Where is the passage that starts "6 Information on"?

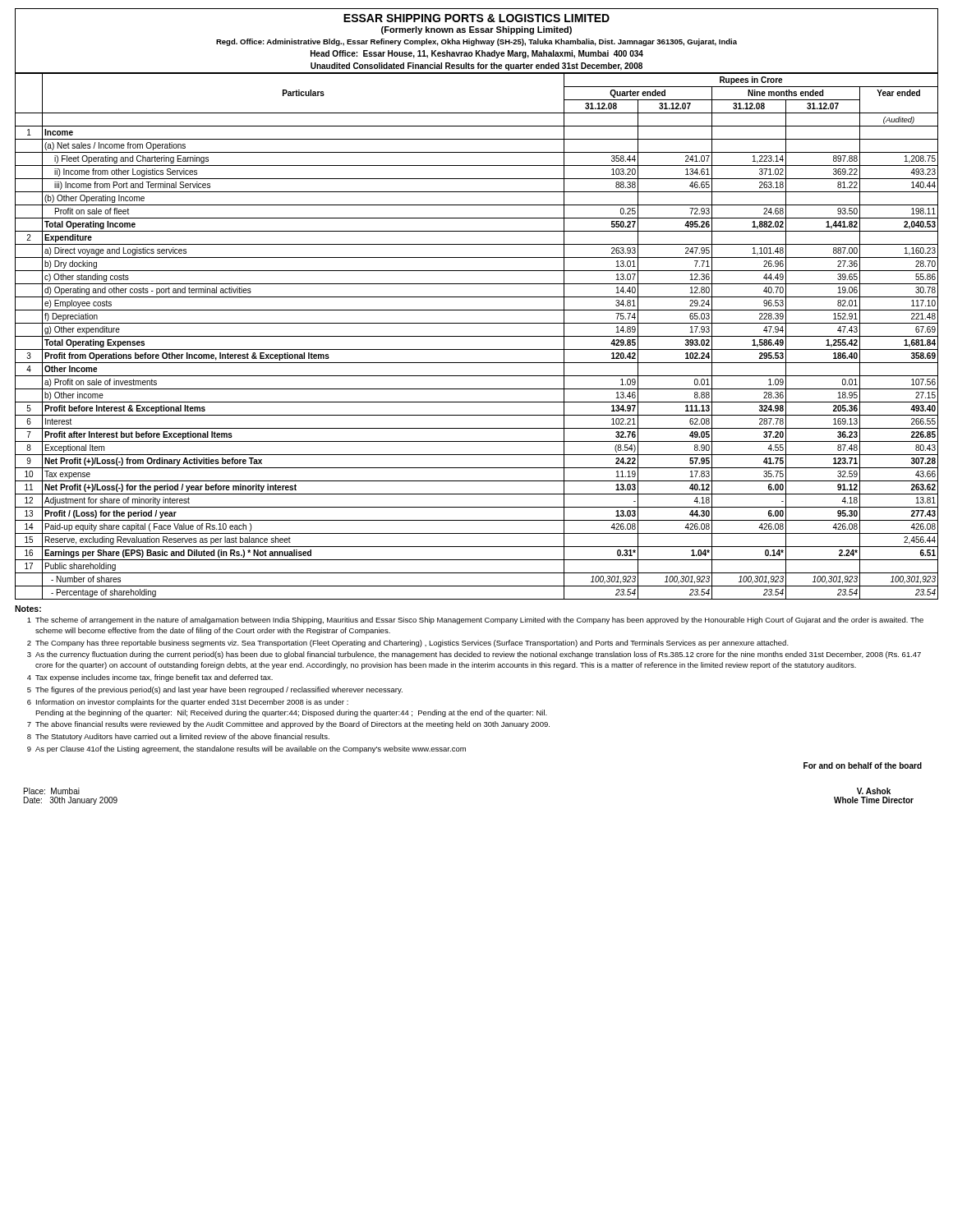476,708
